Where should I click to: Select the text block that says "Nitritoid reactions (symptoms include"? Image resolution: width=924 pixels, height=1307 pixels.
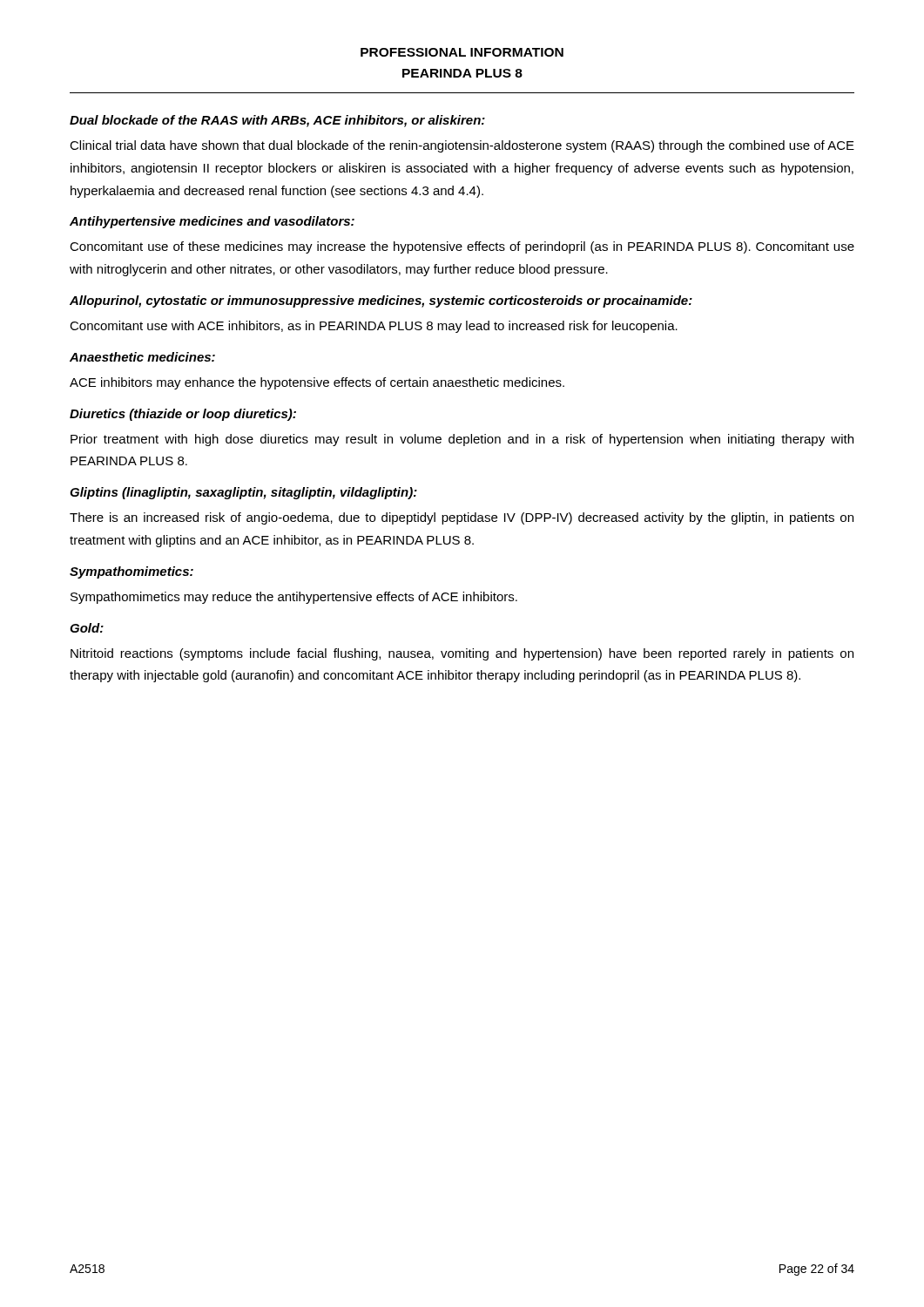462,664
